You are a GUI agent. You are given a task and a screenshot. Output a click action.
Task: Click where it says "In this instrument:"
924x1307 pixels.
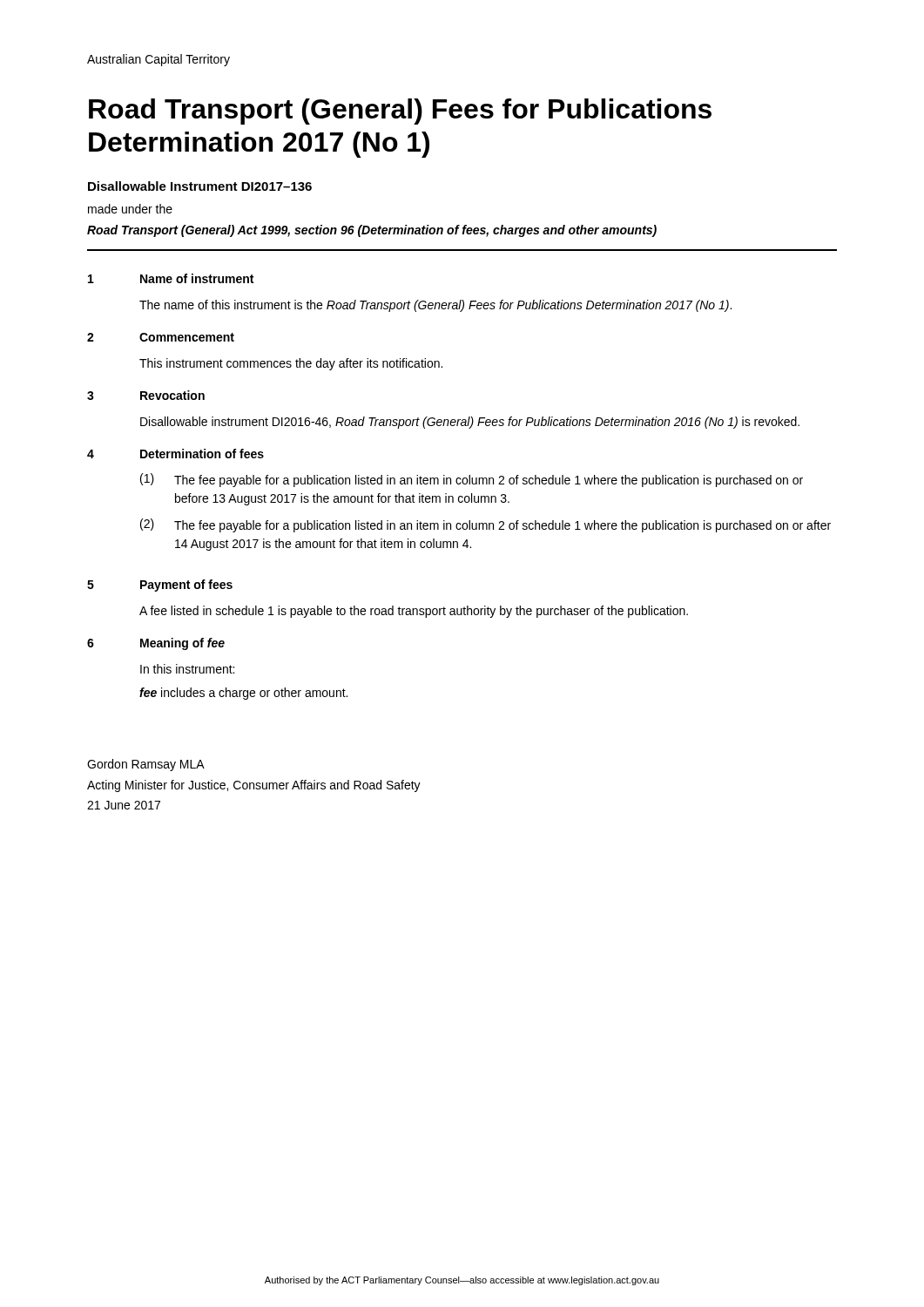(x=187, y=669)
